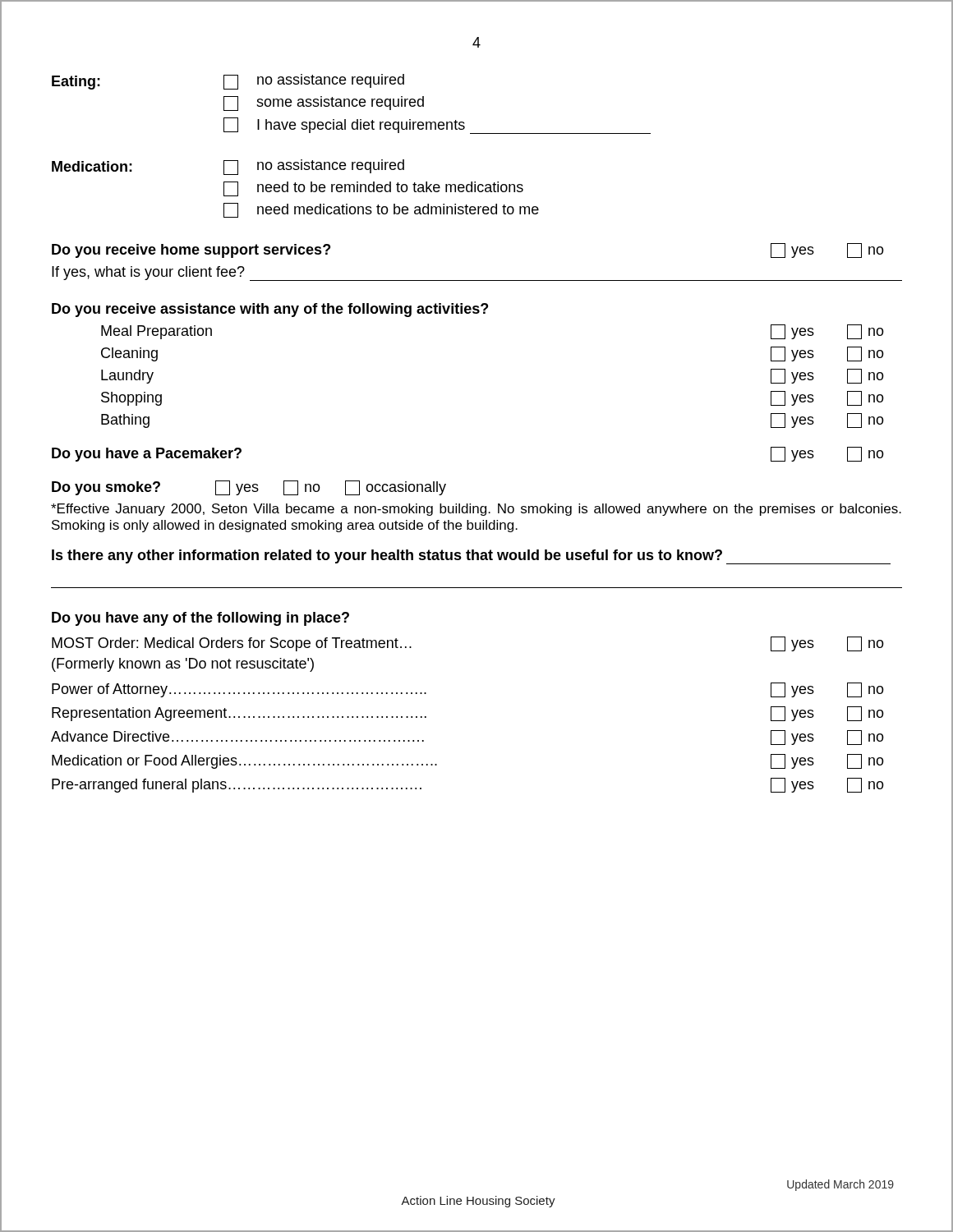Point to the block beginning "Do you have any"
Image resolution: width=953 pixels, height=1232 pixels.
coord(200,619)
